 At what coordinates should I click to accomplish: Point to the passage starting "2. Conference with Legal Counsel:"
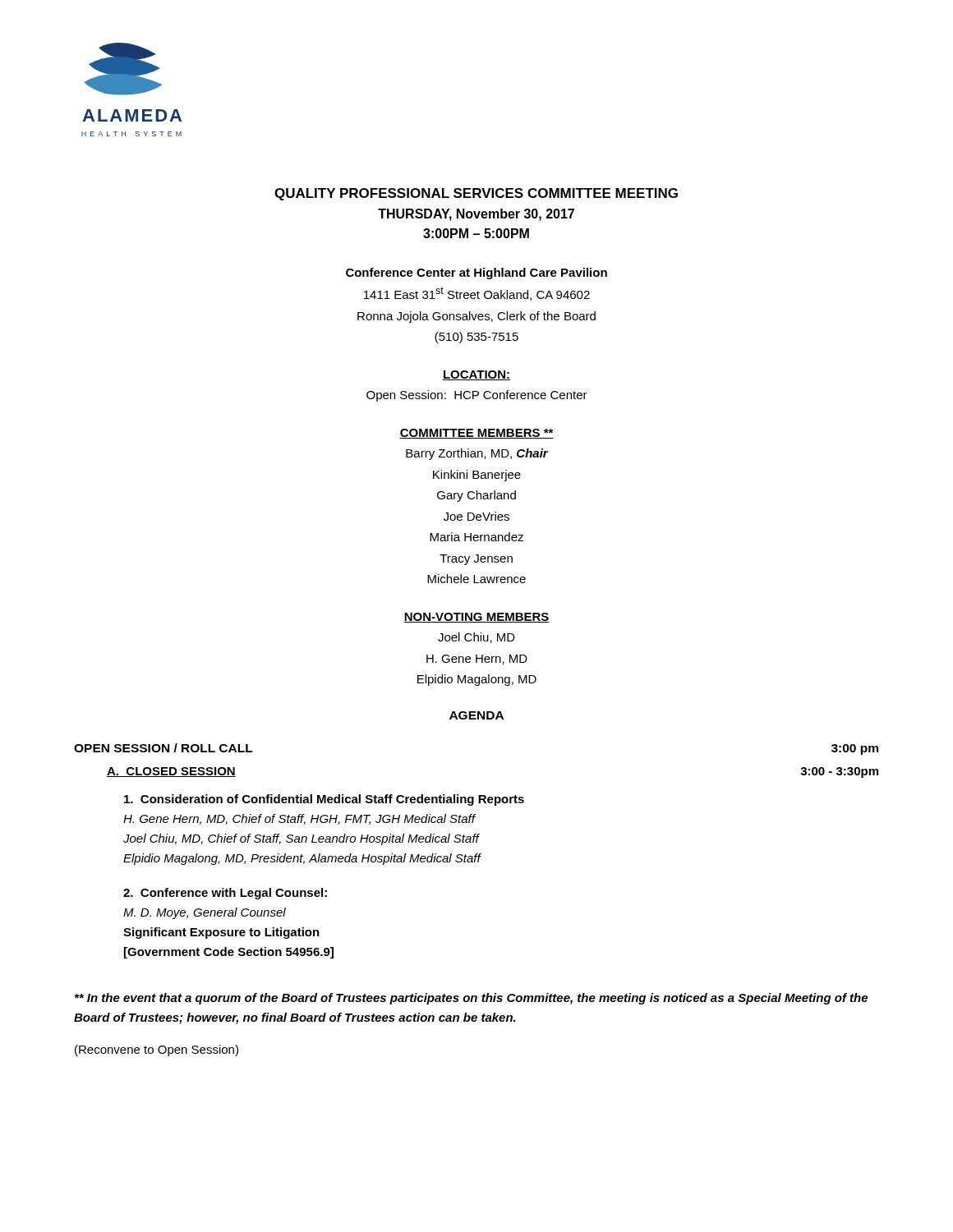[229, 922]
